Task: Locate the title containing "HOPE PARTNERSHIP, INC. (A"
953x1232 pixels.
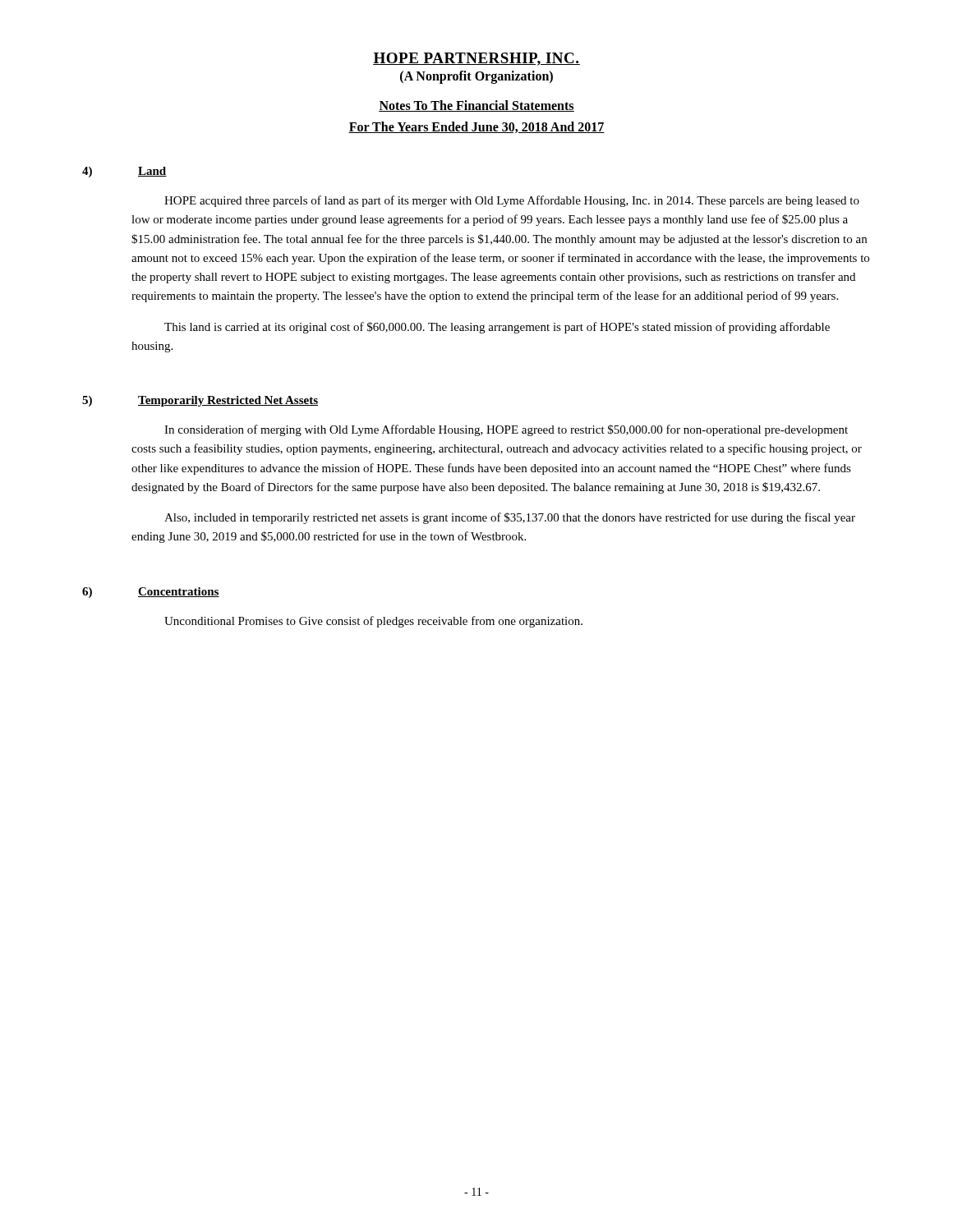Action: [476, 67]
